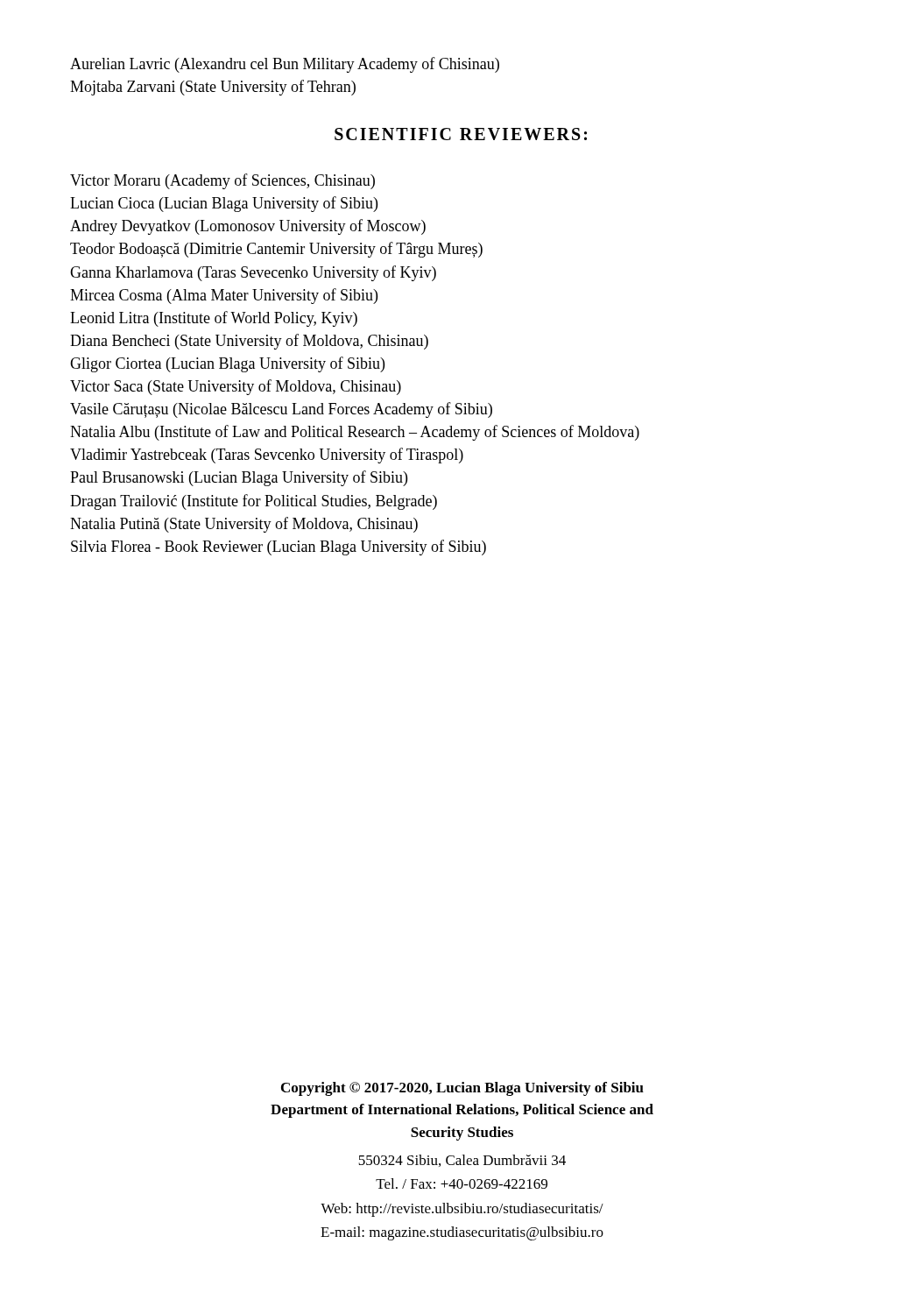Navigate to the block starting "Vladimir Yastrebceak (Taras Sevcenko University of"

[x=267, y=455]
